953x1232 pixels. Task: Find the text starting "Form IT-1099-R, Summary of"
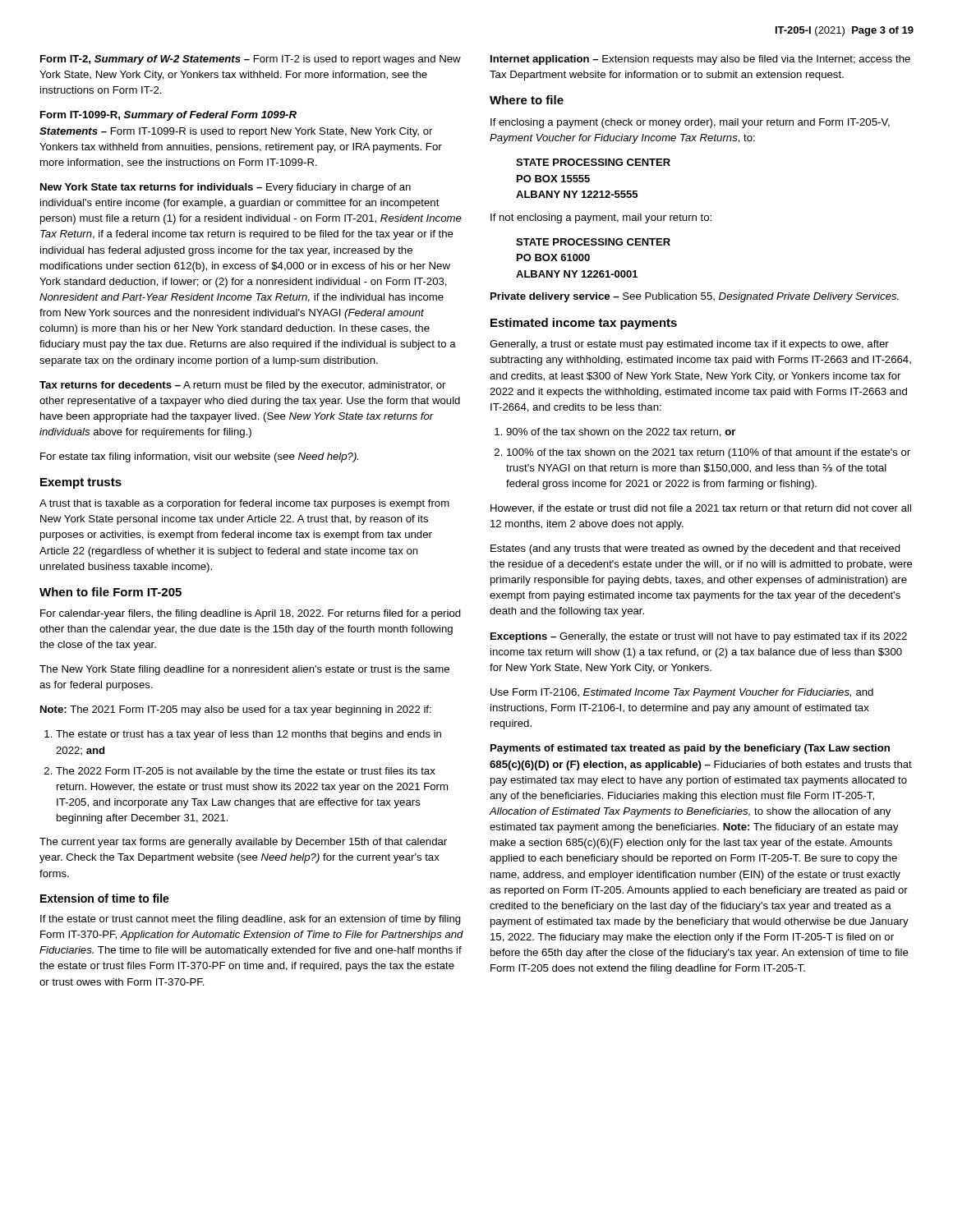pyautogui.click(x=241, y=139)
